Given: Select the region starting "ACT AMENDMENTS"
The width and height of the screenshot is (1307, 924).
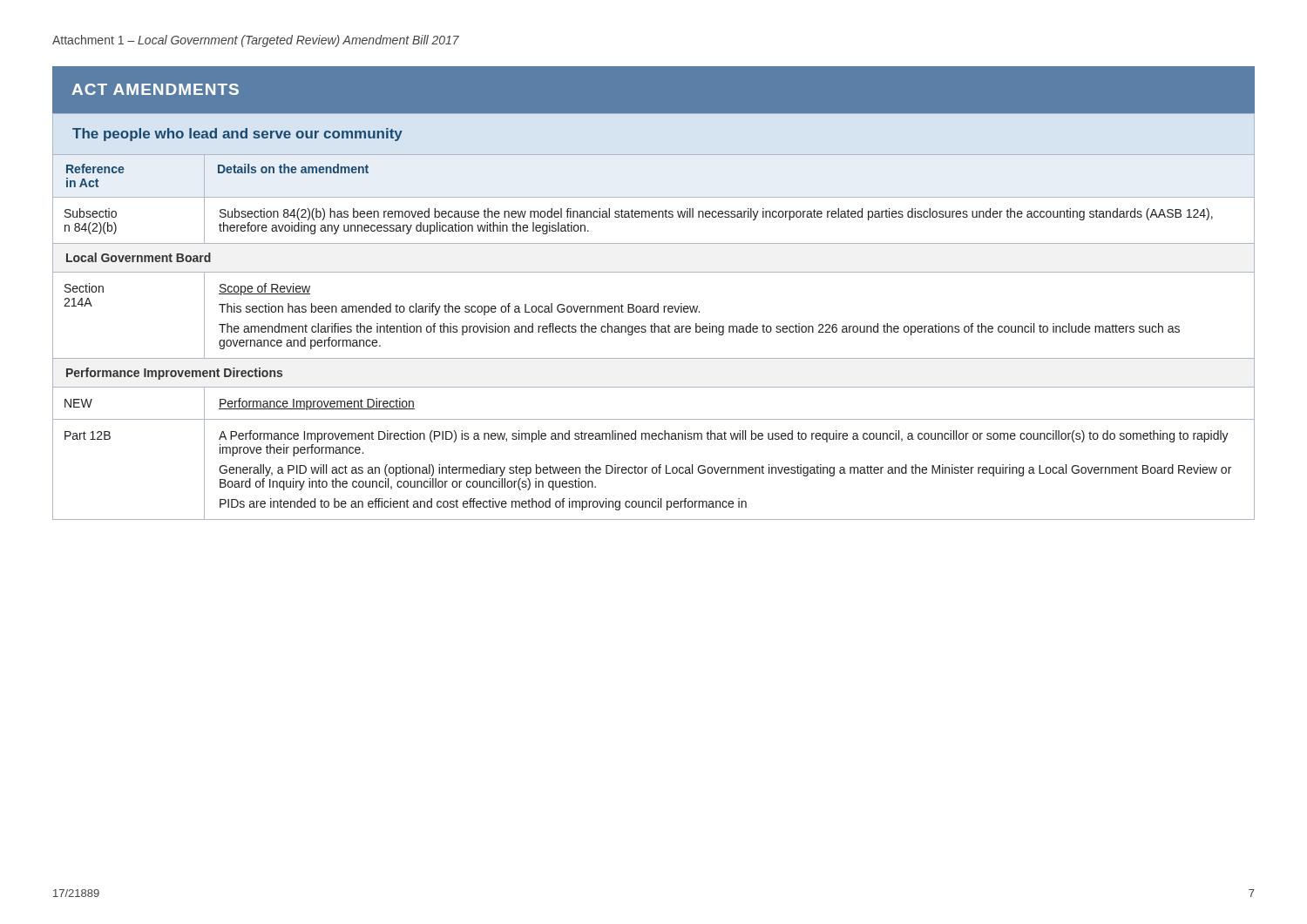Looking at the screenshot, I should [156, 89].
